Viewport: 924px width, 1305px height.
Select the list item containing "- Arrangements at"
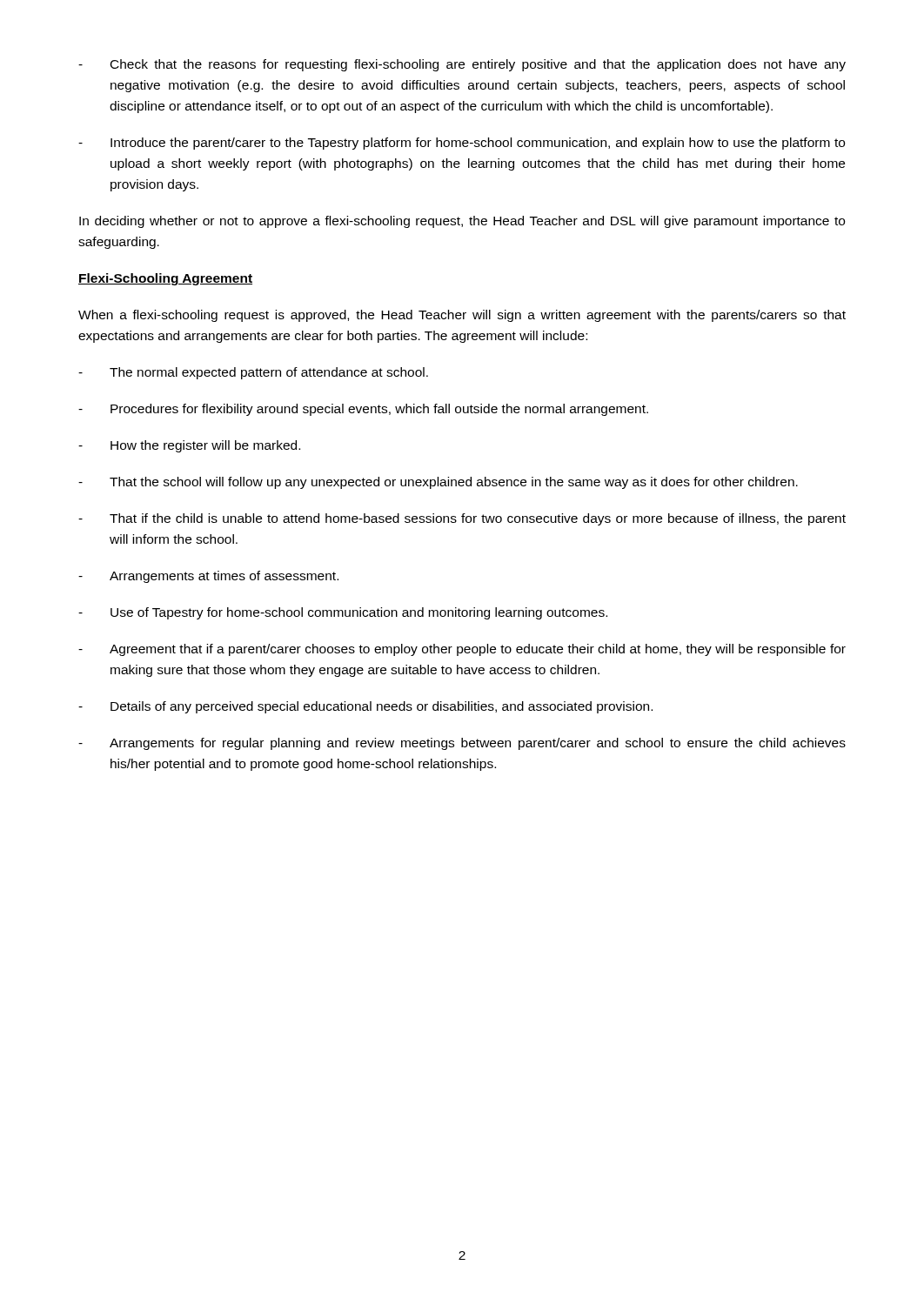coord(208,577)
